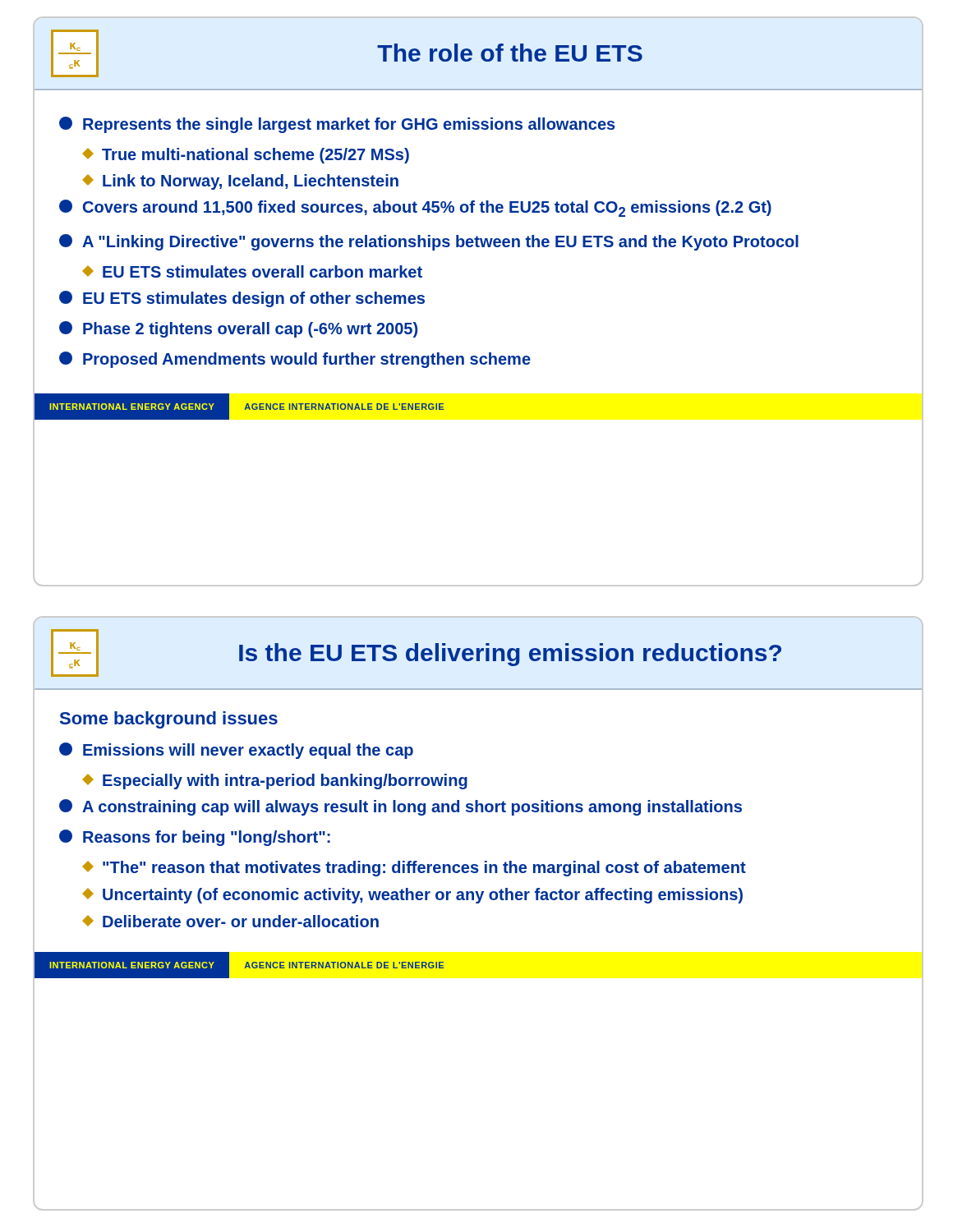Click the passage that begins "EU ETS stimulates design"

click(x=242, y=298)
